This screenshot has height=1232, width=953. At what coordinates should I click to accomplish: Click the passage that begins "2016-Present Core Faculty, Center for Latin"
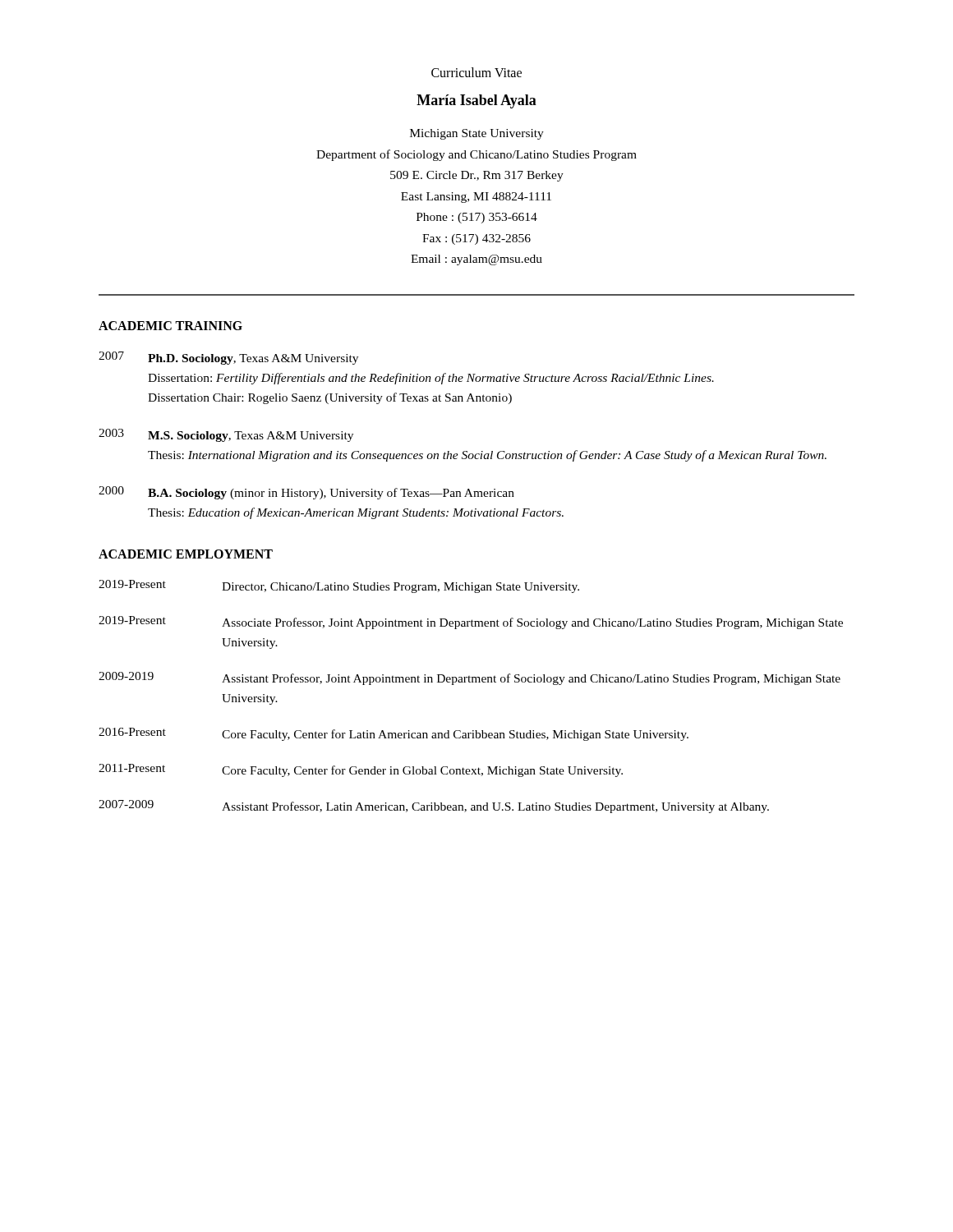[476, 734]
